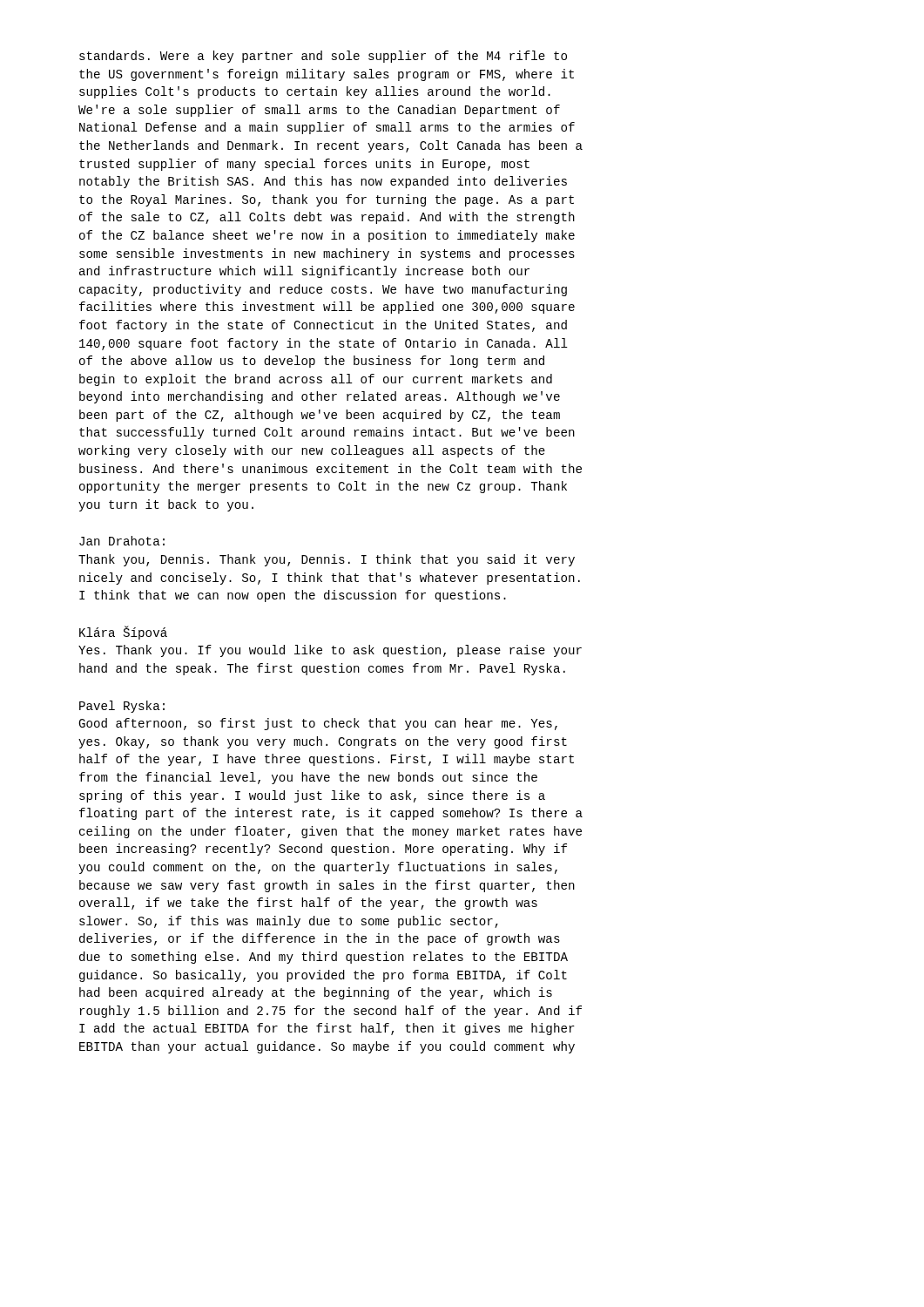Viewport: 924px width, 1307px height.
Task: Locate the text block containing "Klára Šípová Yes. Thank you. If you"
Action: tap(330, 651)
